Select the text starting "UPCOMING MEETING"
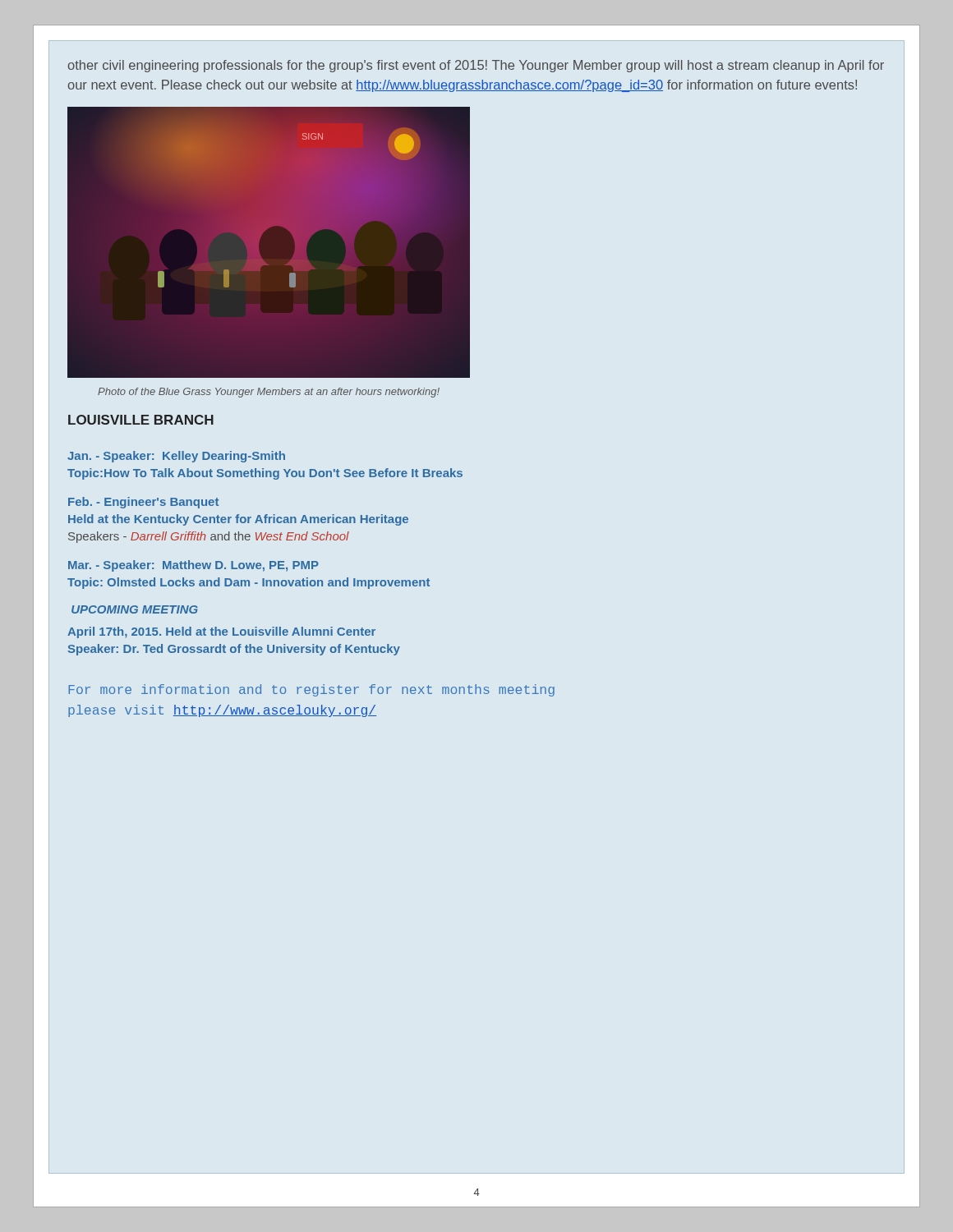This screenshot has height=1232, width=953. (x=135, y=609)
